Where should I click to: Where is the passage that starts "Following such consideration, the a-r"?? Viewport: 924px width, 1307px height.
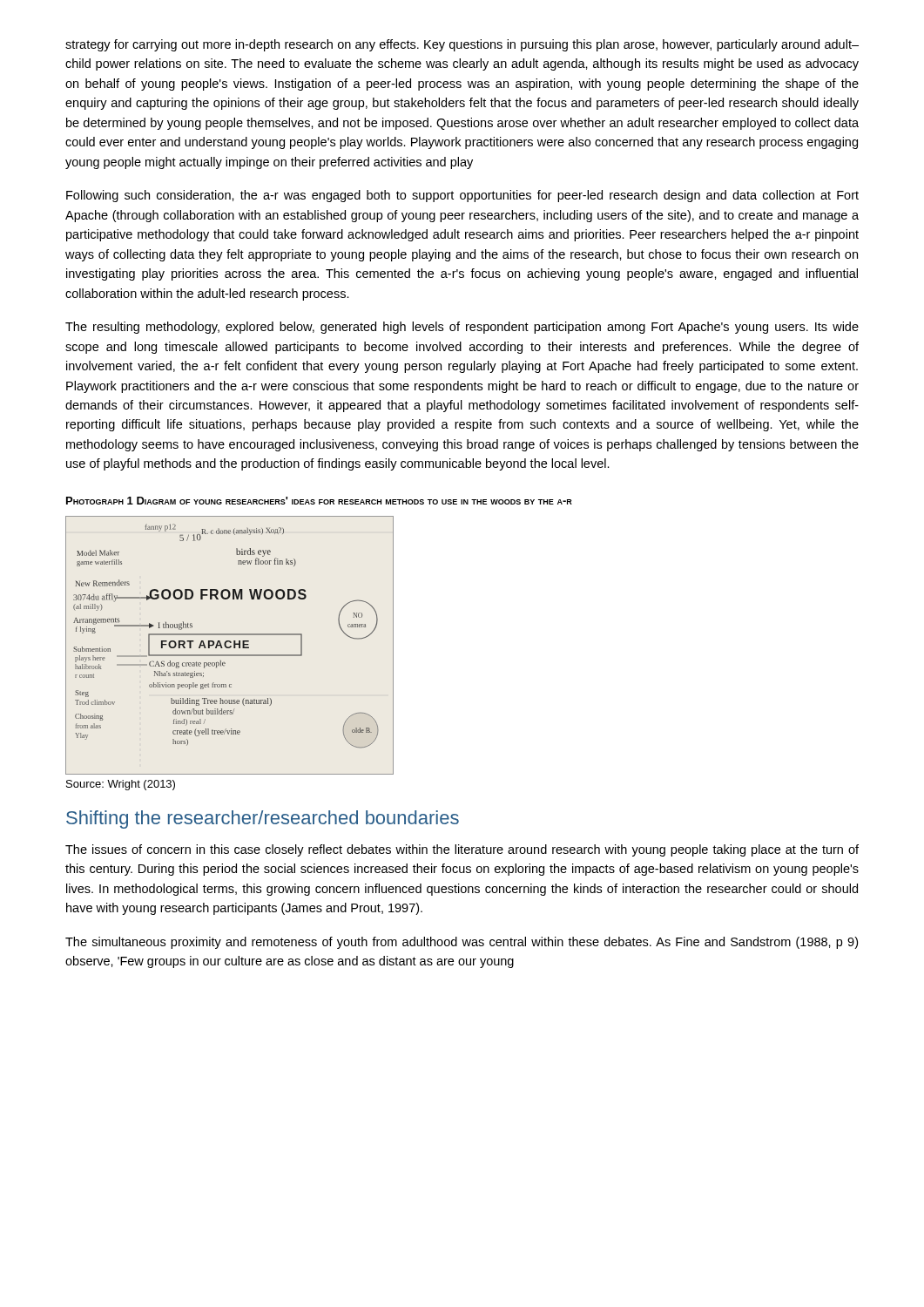pyautogui.click(x=462, y=244)
